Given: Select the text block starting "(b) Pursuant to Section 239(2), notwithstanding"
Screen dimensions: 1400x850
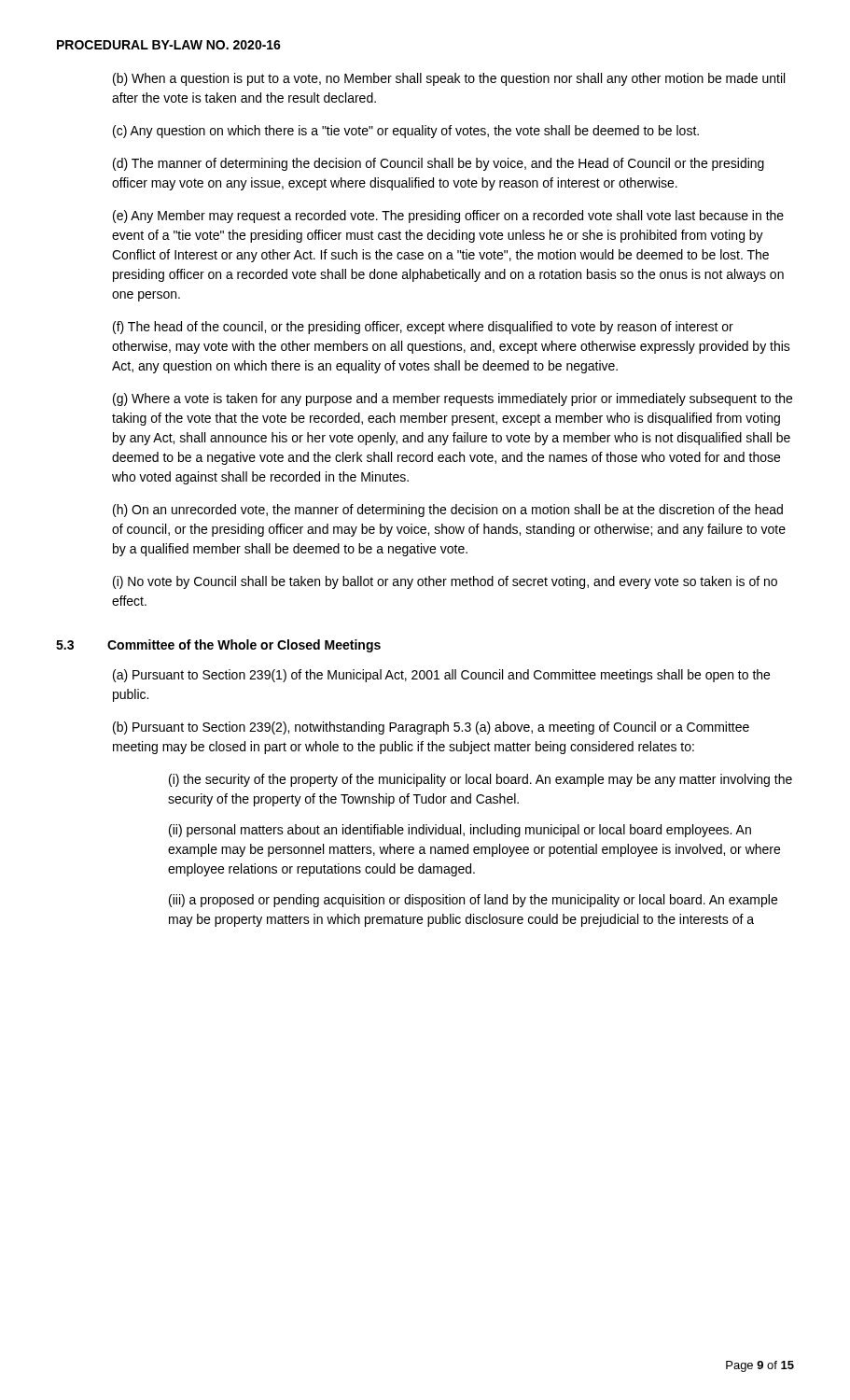Looking at the screenshot, I should click(431, 737).
